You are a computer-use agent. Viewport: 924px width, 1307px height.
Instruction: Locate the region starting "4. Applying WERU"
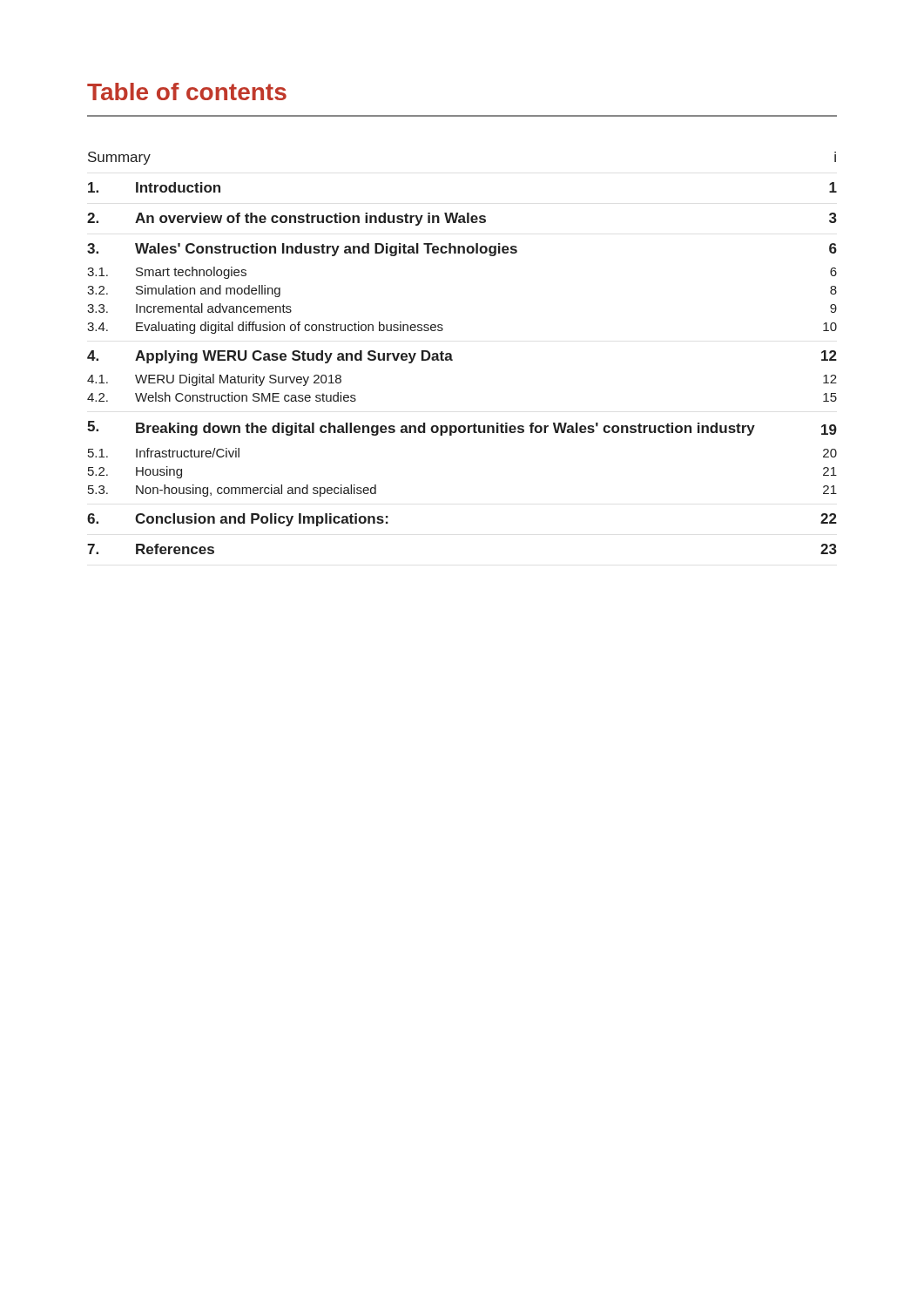(x=462, y=355)
